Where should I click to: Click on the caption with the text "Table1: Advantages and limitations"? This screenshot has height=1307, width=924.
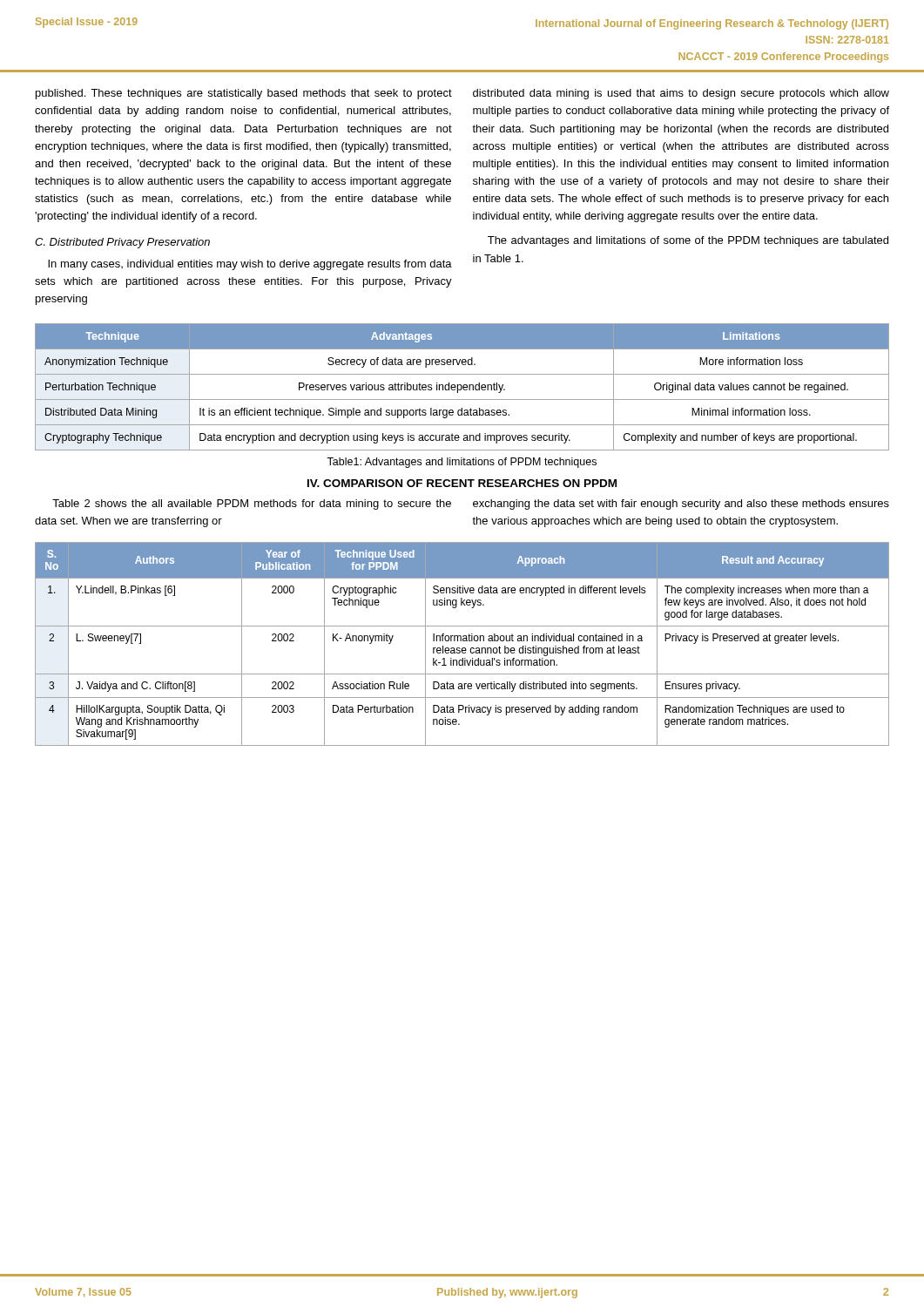462,462
